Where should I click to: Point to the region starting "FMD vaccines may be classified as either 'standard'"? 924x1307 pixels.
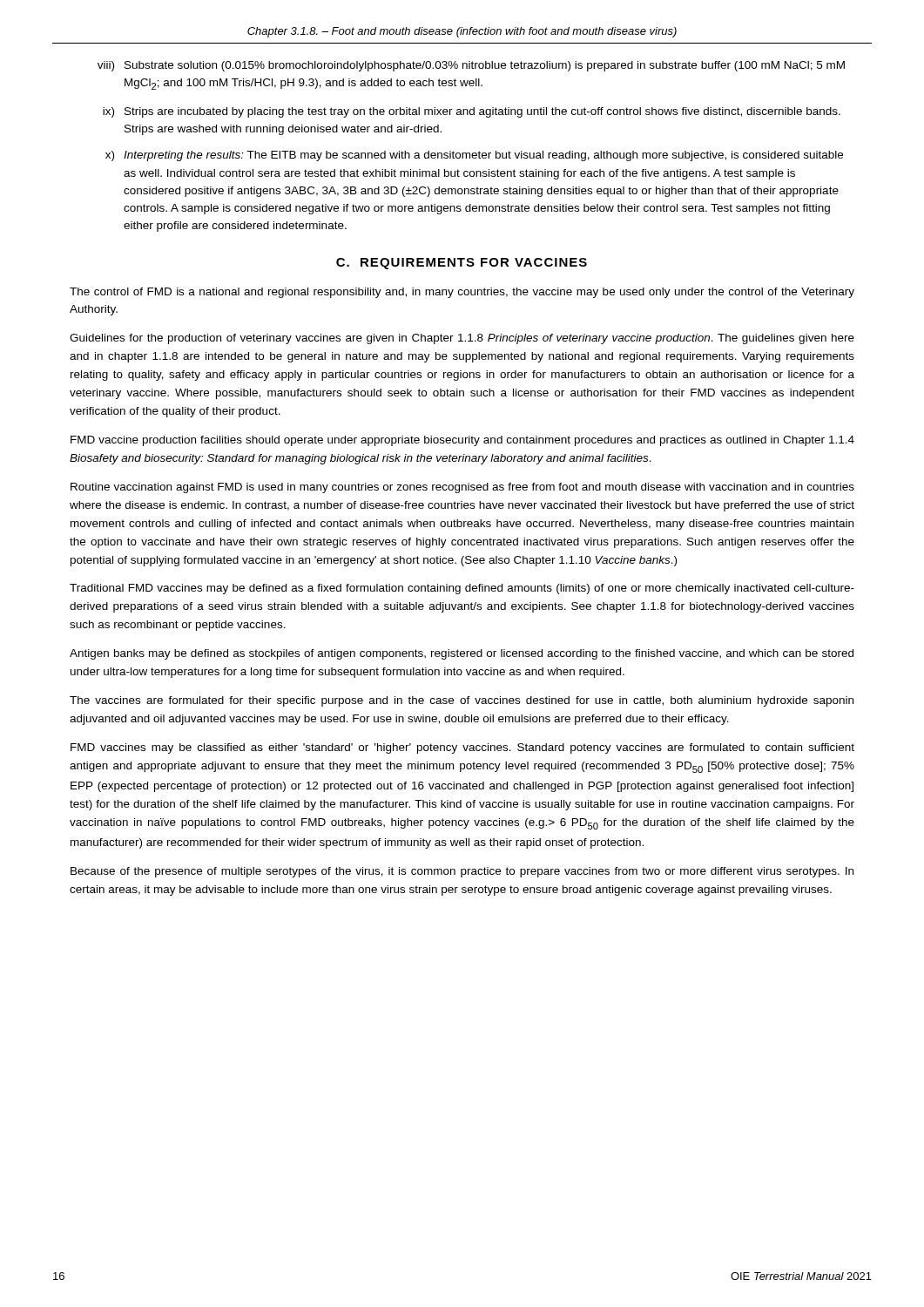tap(462, 795)
